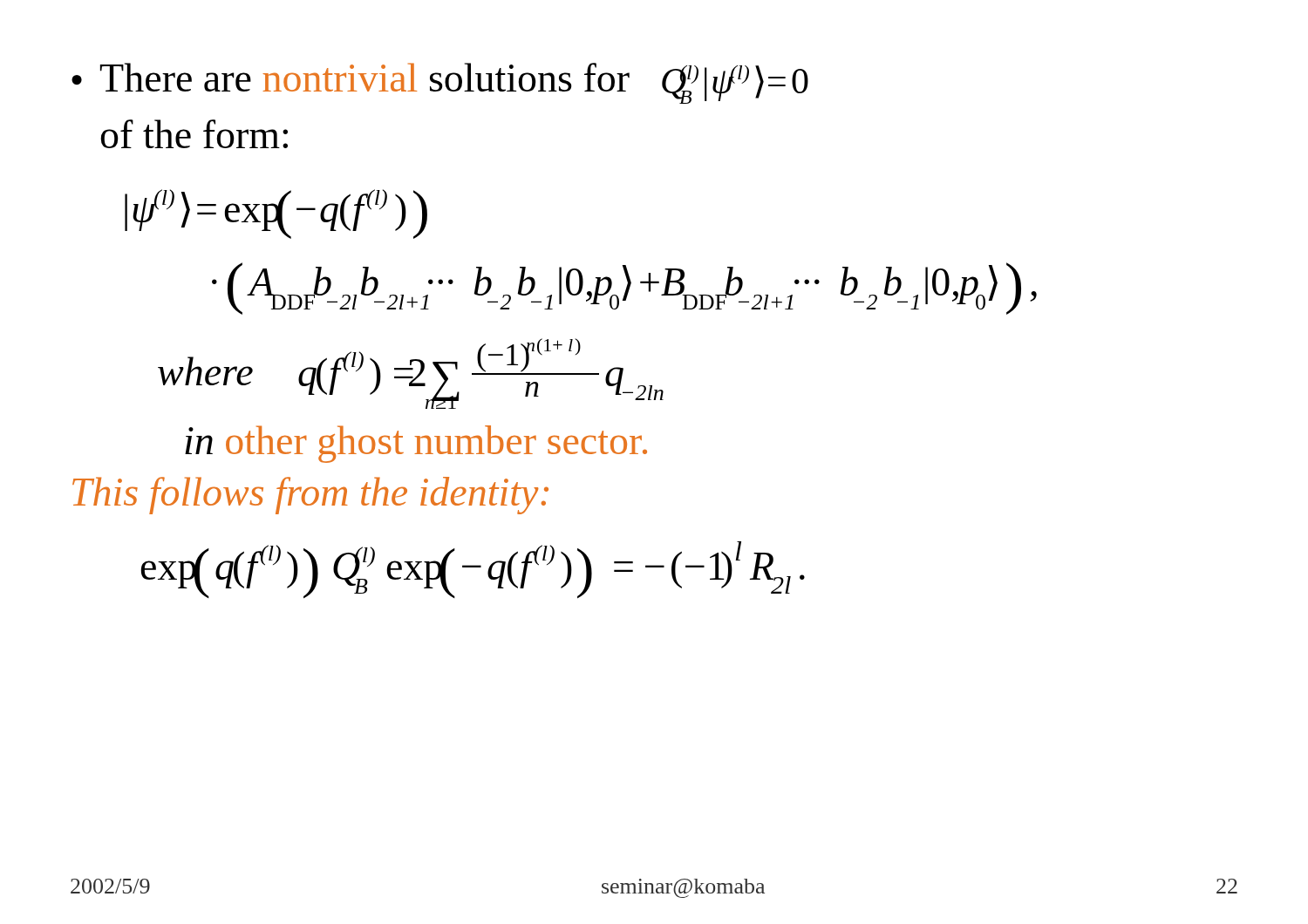Find the formula on this page that starts "| ψ (l) ⟩ ="
The height and width of the screenshot is (924, 1308).
(680, 247)
